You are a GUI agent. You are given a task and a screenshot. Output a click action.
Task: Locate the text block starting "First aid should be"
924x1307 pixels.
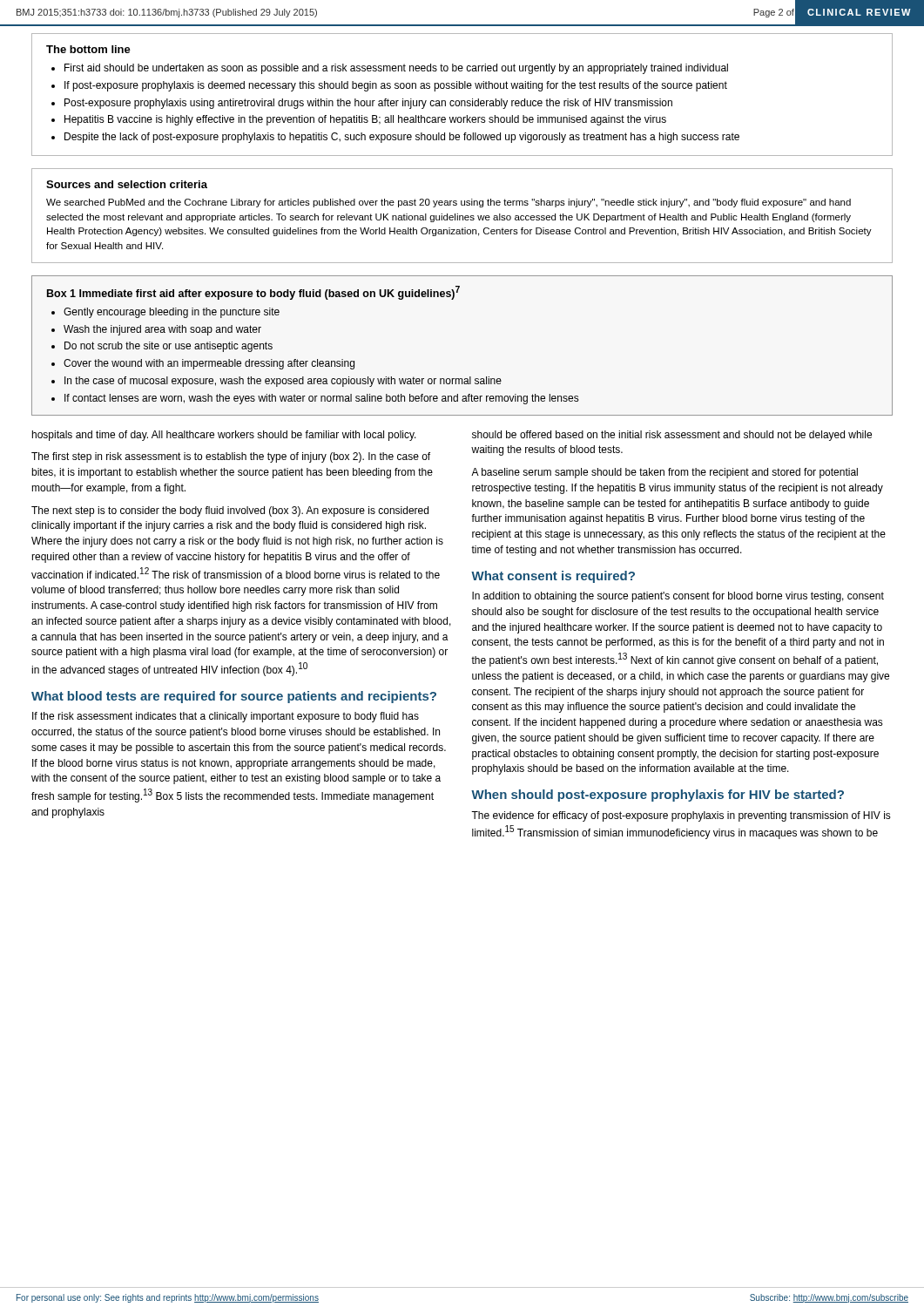(396, 68)
